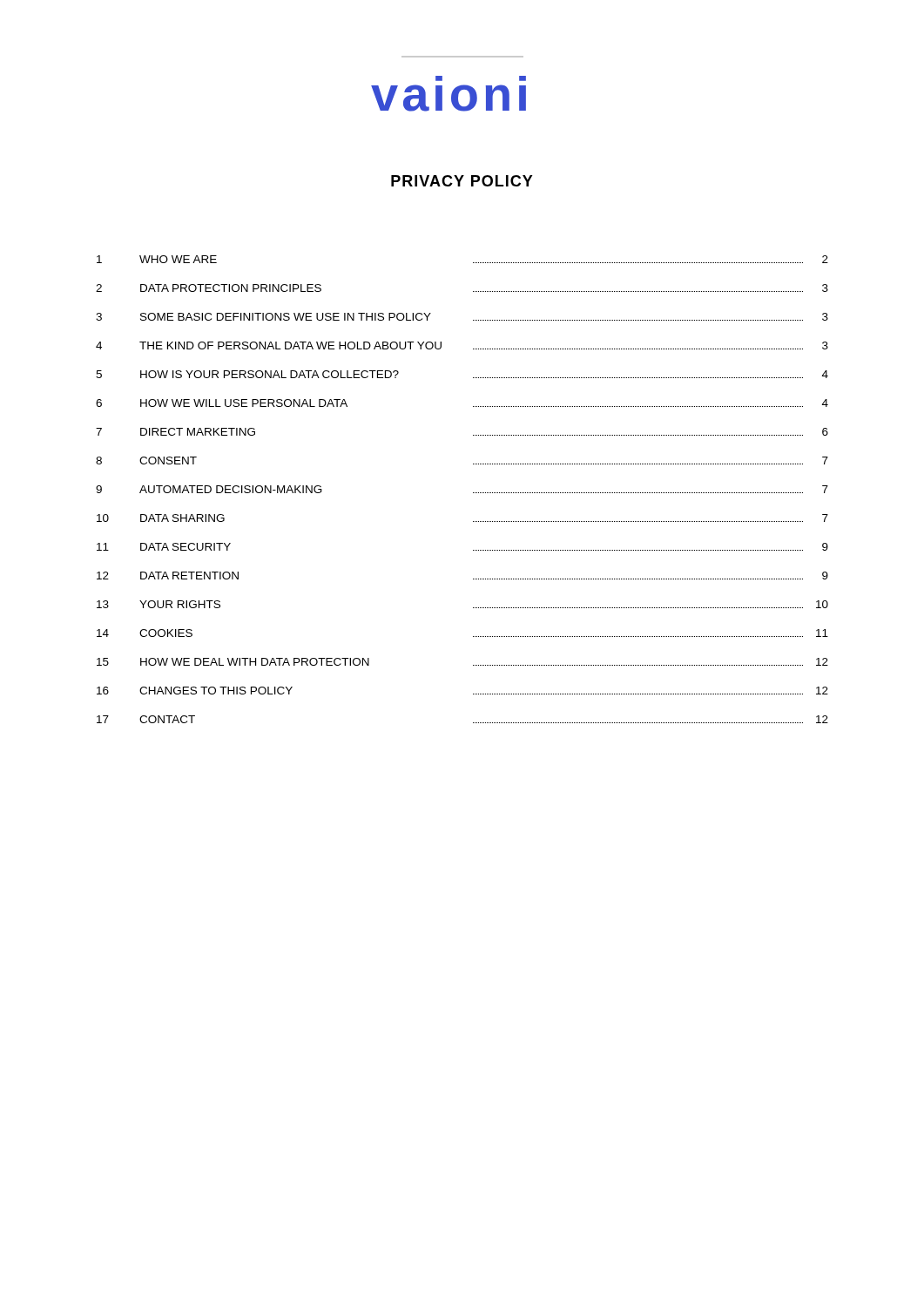Point to the block starting "13 YOUR RIGHTS 10"
Image resolution: width=924 pixels, height=1307 pixels.
tap(462, 604)
